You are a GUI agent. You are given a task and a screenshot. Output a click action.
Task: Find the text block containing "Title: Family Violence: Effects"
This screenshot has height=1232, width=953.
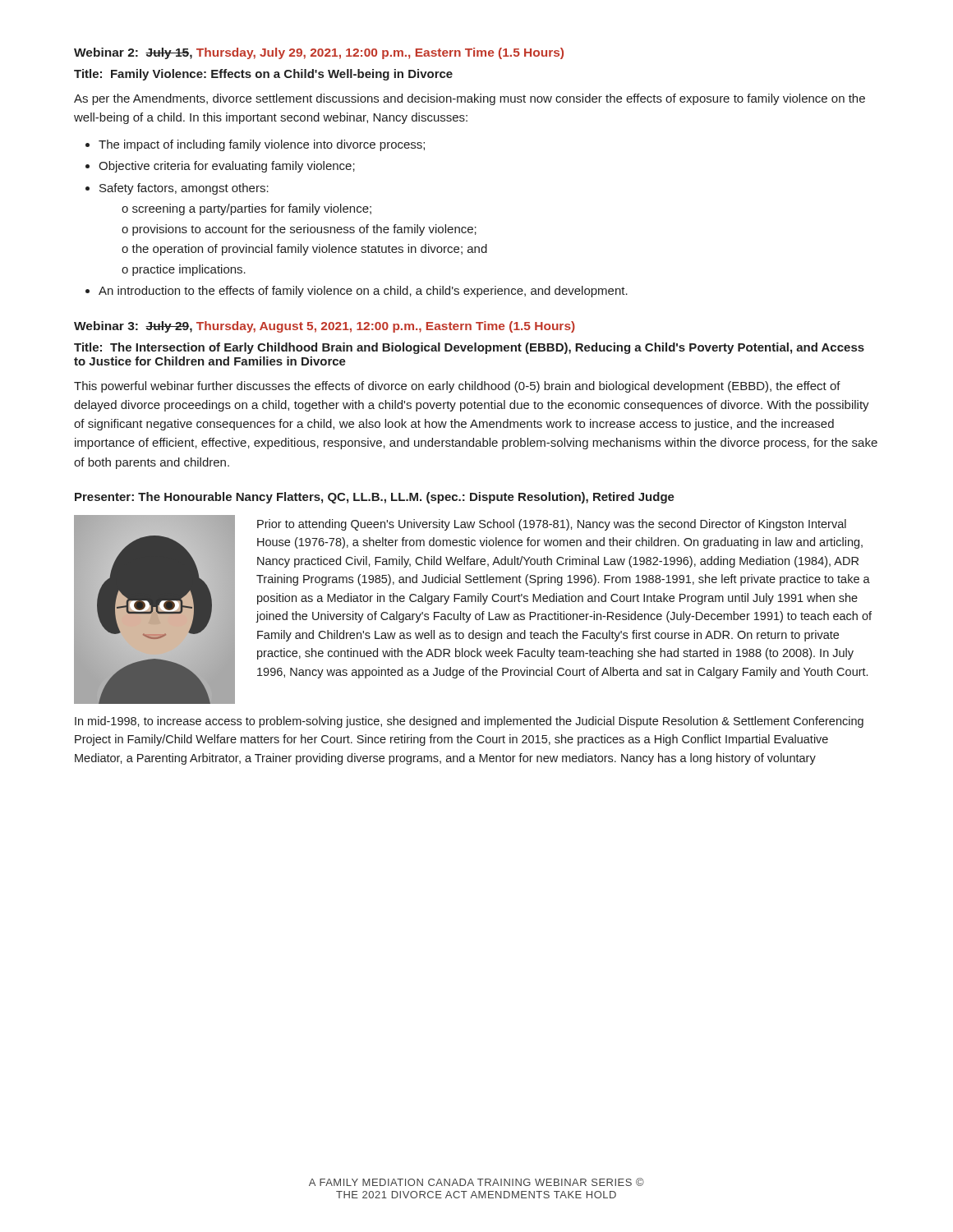pyautogui.click(x=263, y=73)
